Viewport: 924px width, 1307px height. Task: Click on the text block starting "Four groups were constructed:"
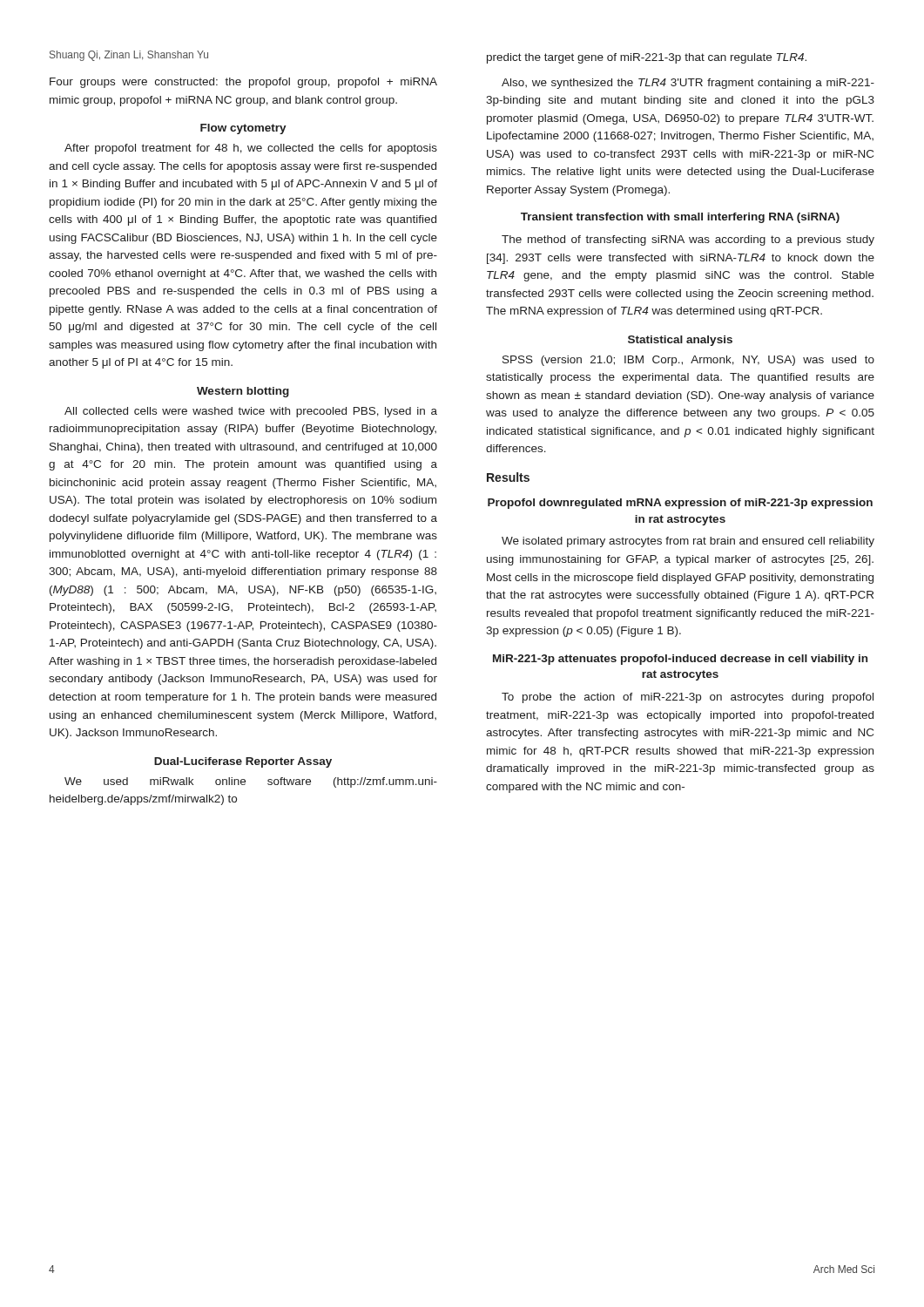243,91
